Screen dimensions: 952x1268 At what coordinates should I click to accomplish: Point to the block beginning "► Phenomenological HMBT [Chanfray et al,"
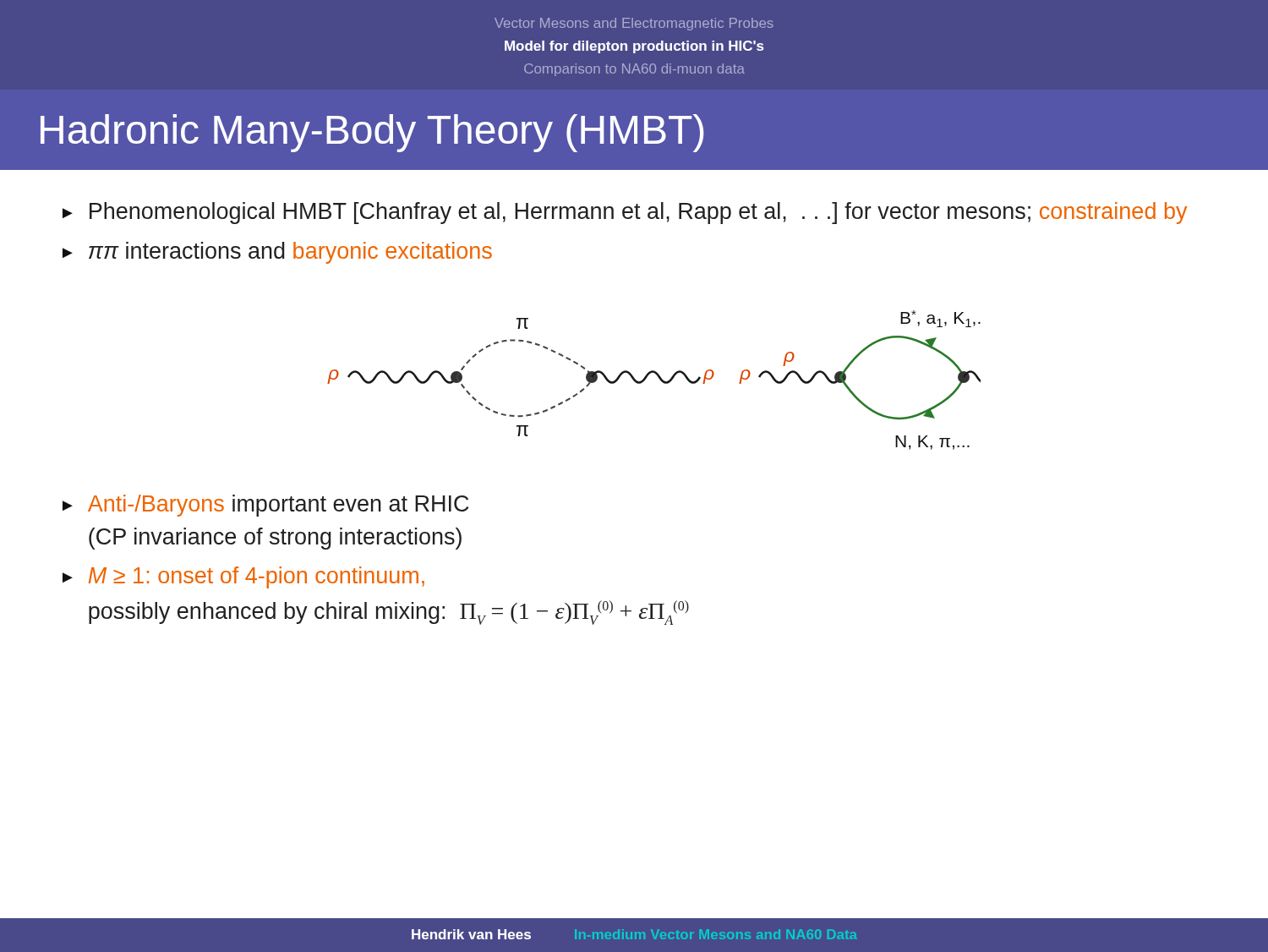623,211
